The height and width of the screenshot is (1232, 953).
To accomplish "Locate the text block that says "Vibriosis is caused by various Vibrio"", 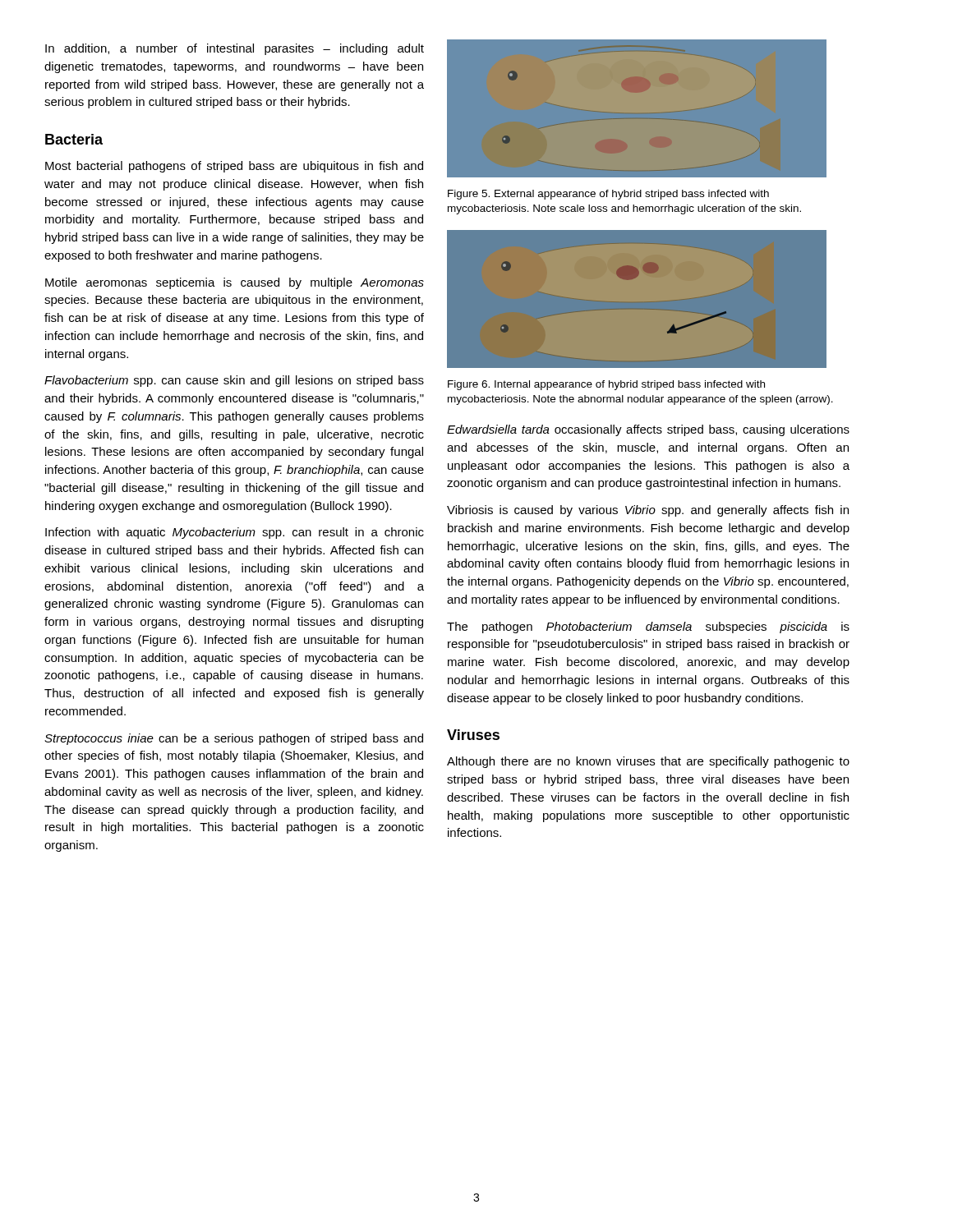I will pos(648,555).
